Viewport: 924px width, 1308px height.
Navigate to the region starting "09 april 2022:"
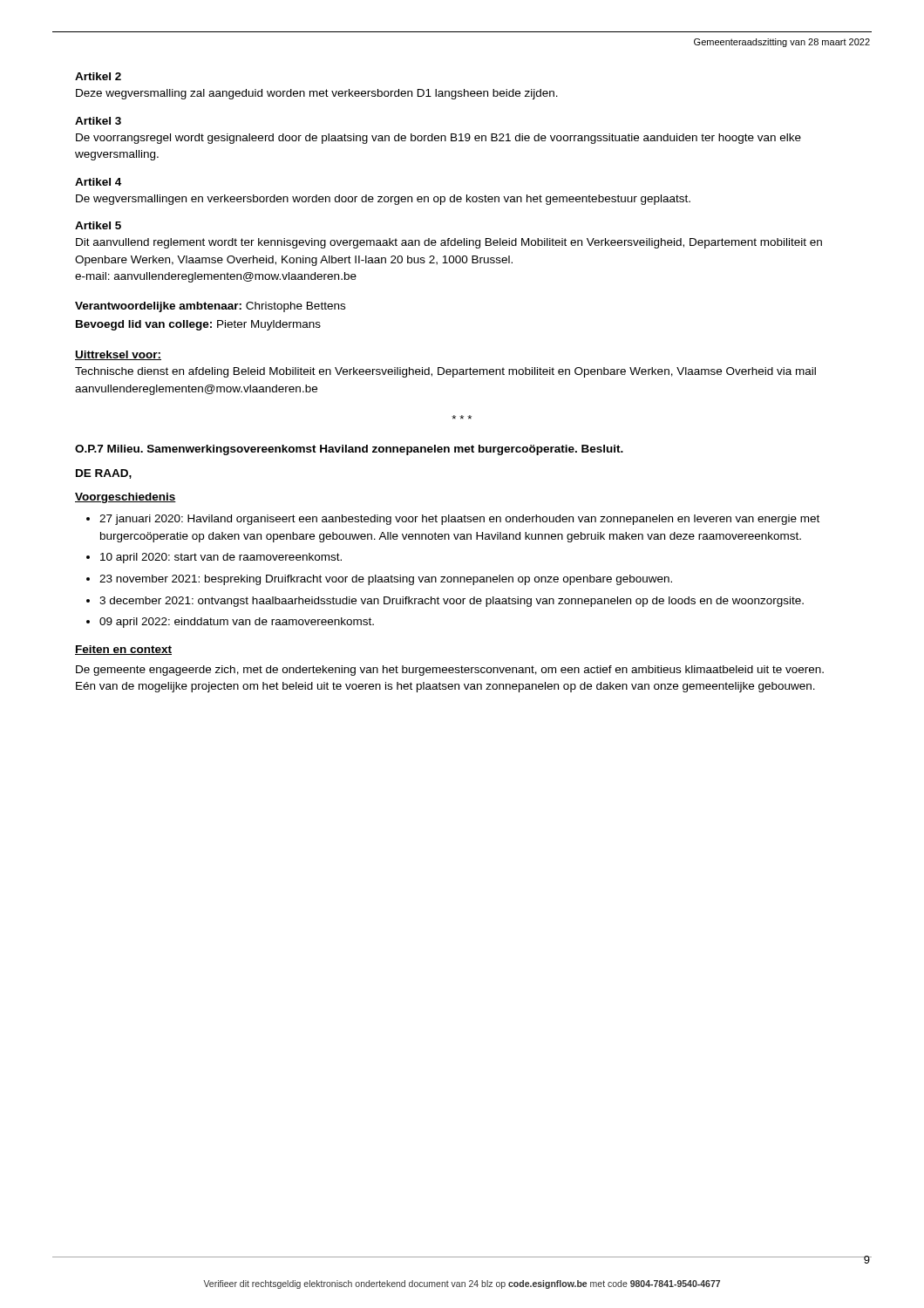point(237,621)
